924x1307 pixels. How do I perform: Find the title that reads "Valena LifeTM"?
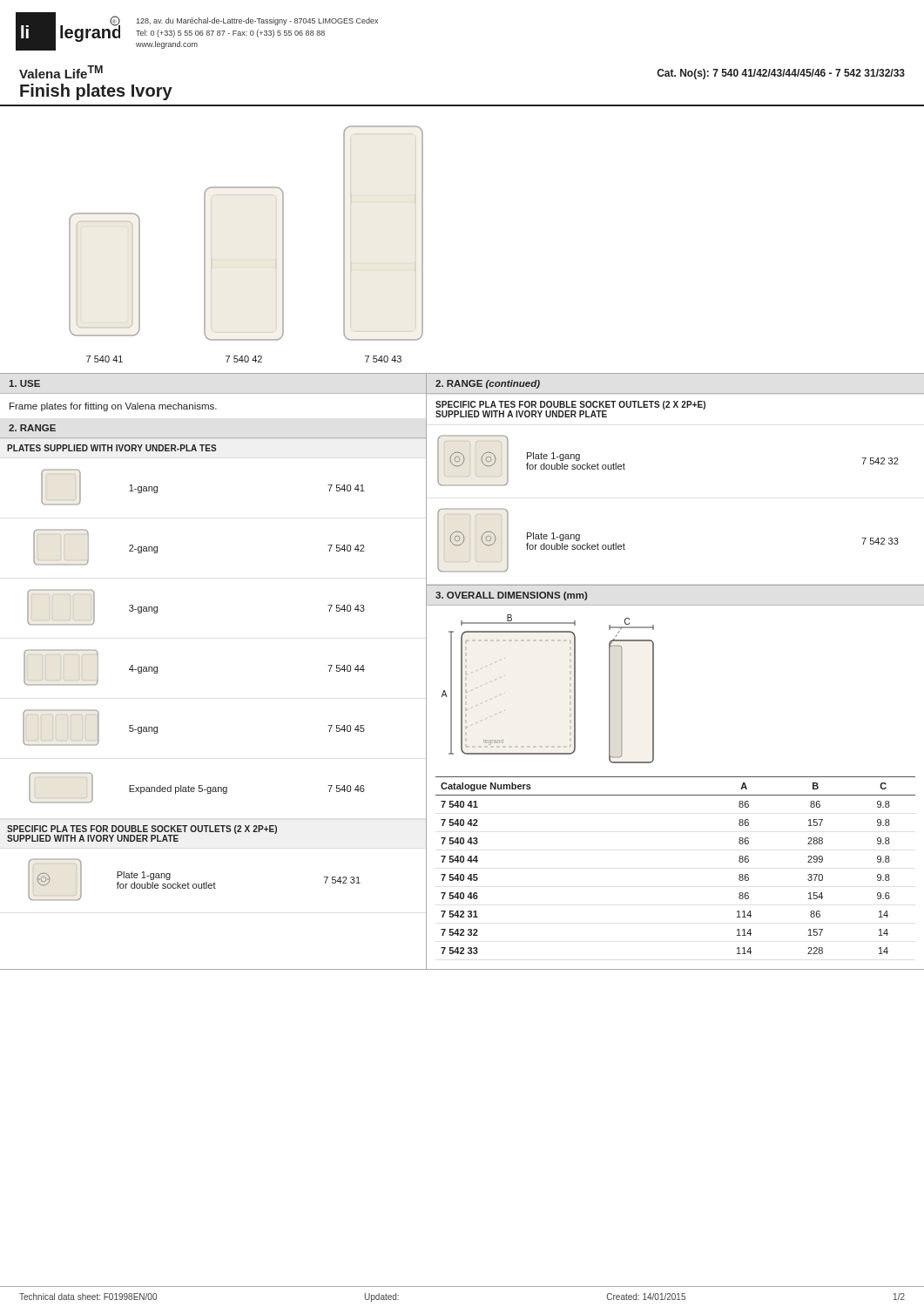tap(61, 72)
